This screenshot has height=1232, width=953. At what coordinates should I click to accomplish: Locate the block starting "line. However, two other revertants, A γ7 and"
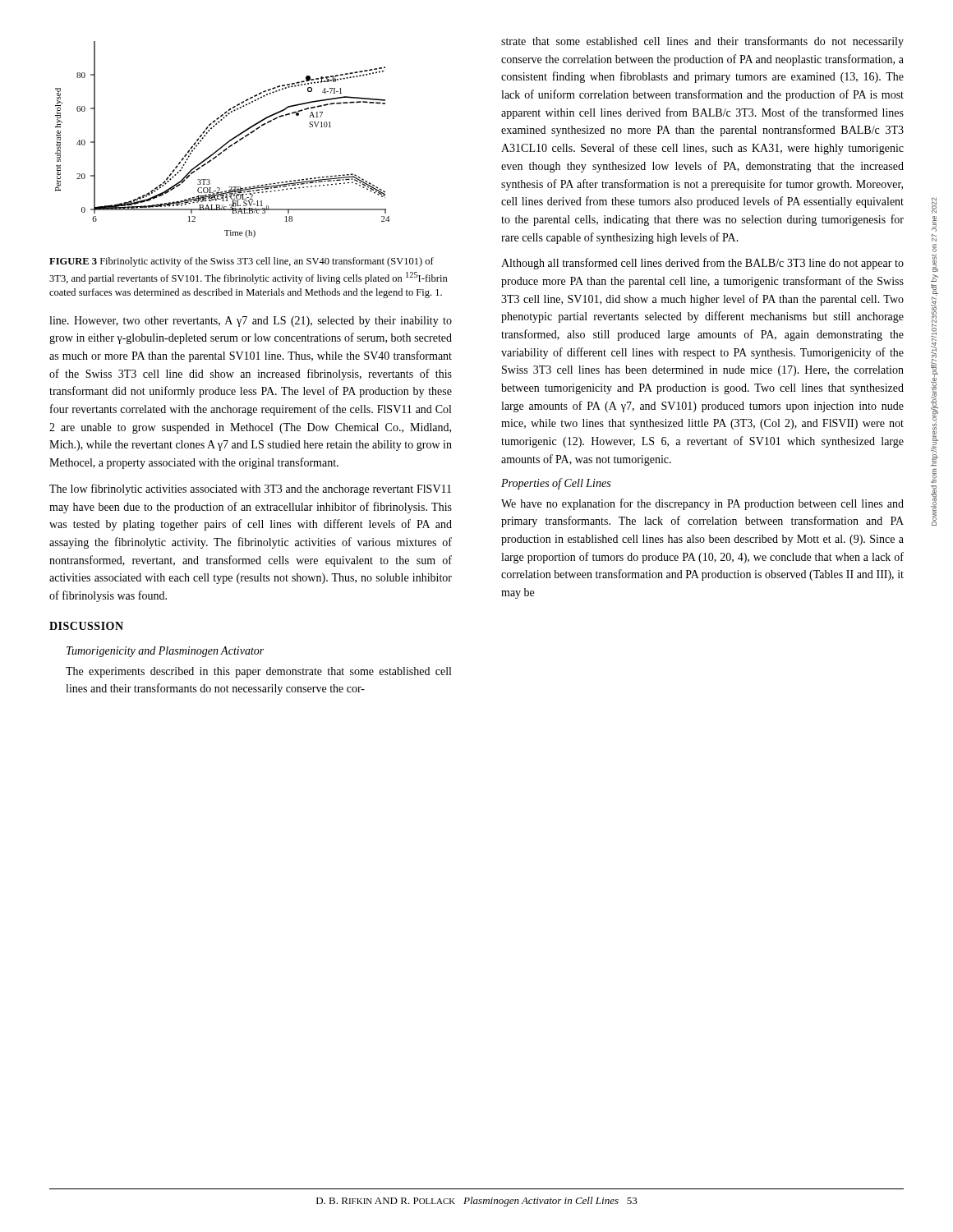pyautogui.click(x=251, y=392)
